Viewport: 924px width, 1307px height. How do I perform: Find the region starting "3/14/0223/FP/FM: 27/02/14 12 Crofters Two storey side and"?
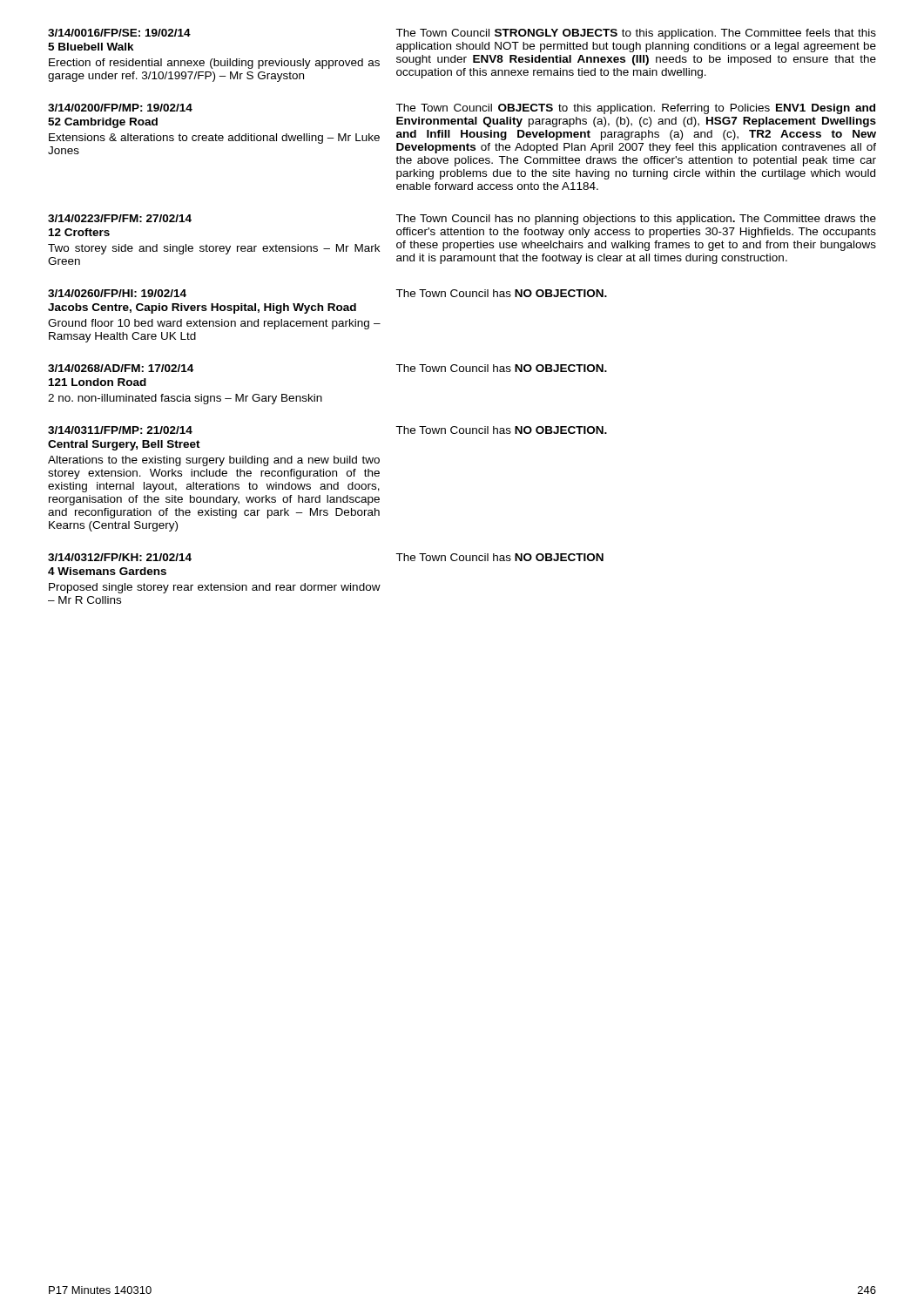(x=214, y=240)
